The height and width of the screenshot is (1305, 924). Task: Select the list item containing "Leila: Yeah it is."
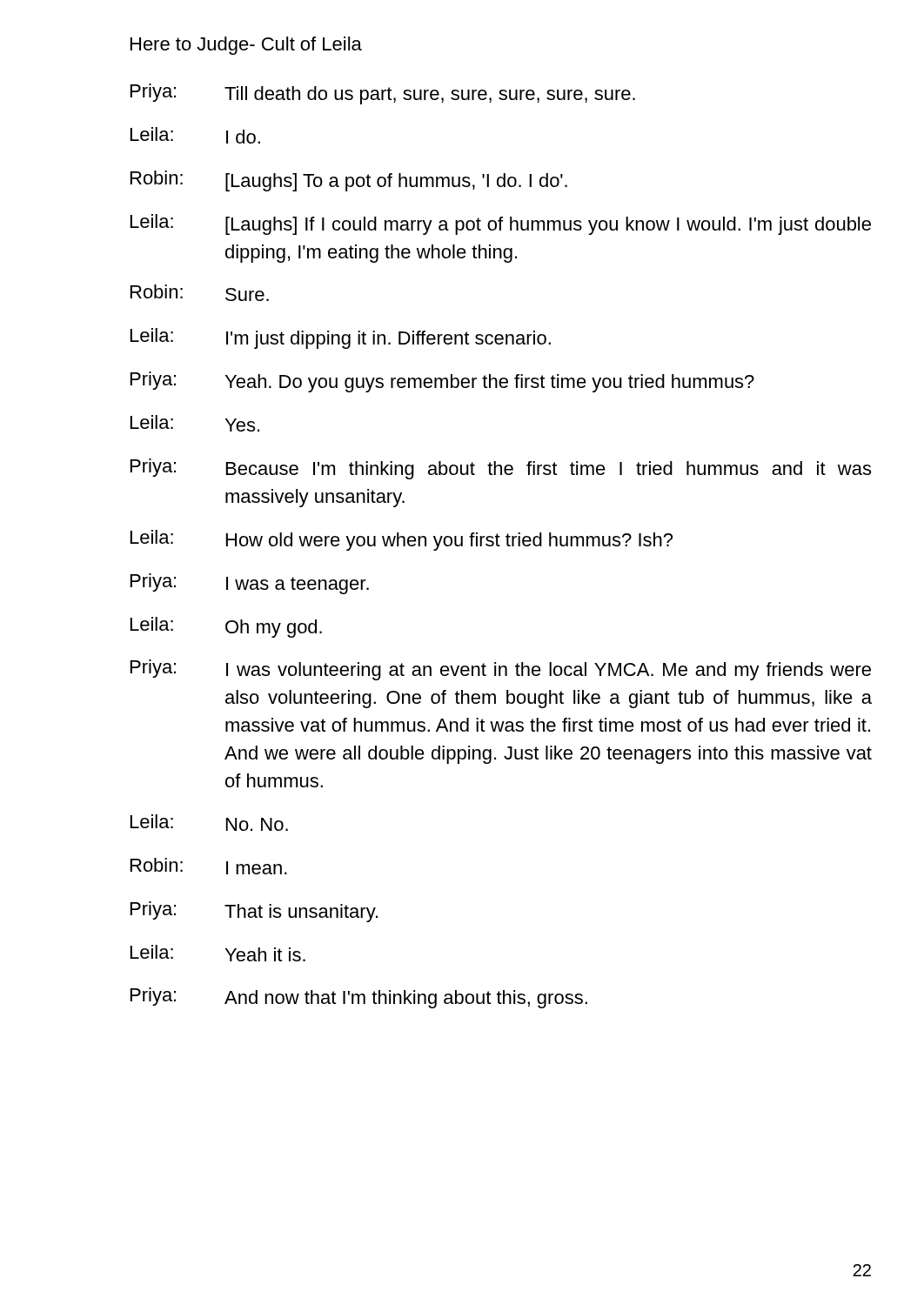[x=152, y=953]
